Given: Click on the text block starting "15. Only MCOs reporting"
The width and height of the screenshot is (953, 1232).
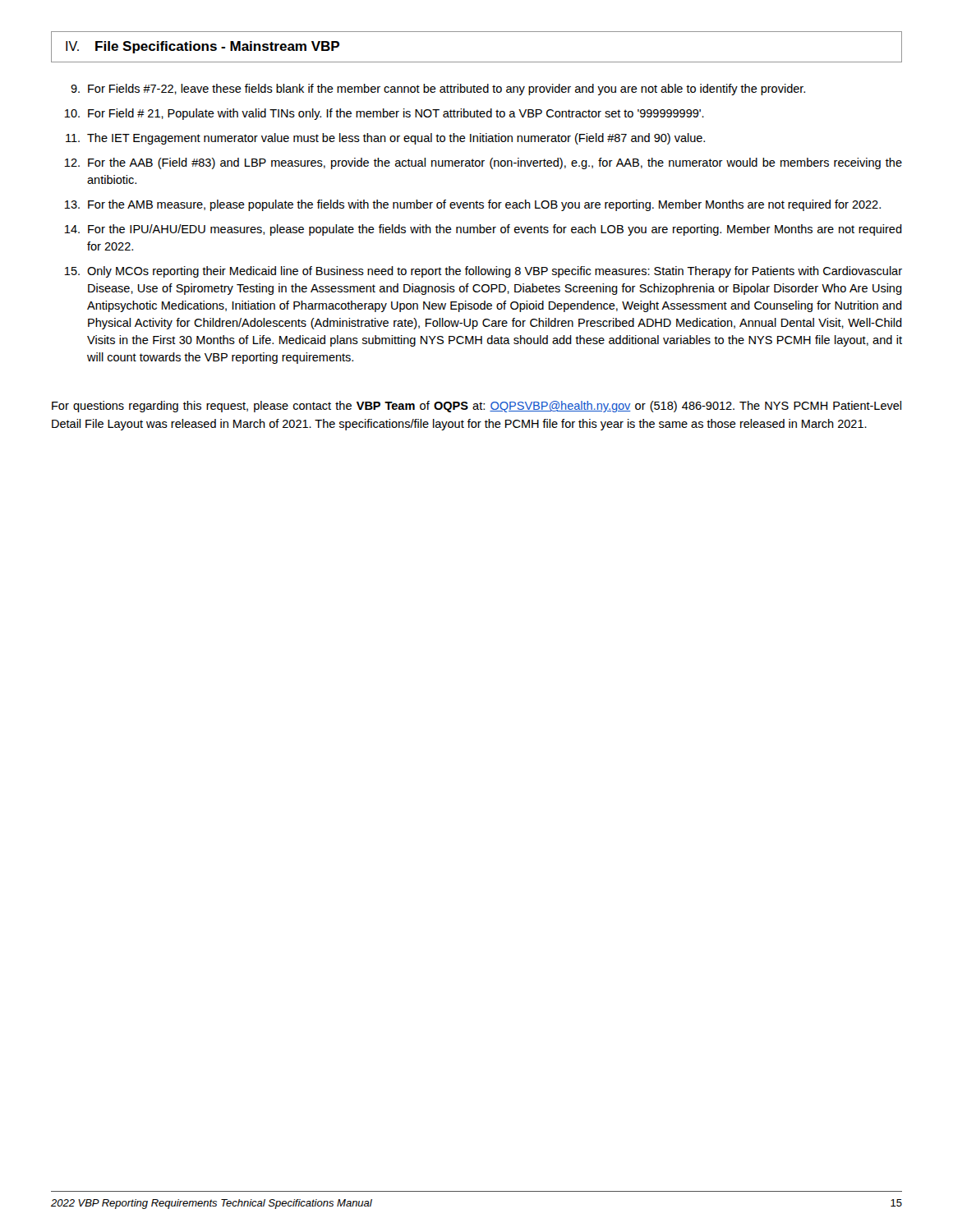Looking at the screenshot, I should 476,315.
